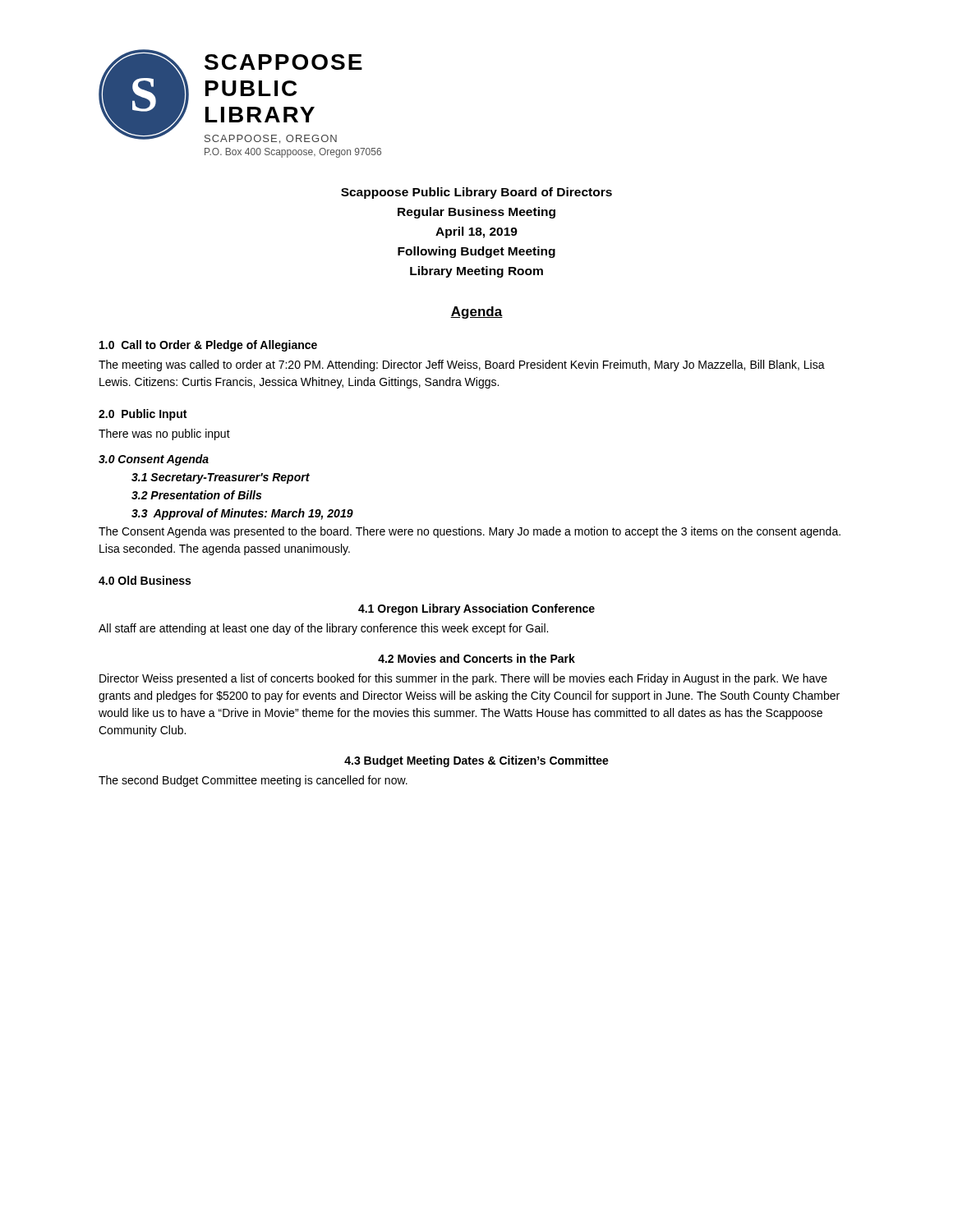Select the section header containing "3.0 Consent Agenda"

(x=154, y=459)
